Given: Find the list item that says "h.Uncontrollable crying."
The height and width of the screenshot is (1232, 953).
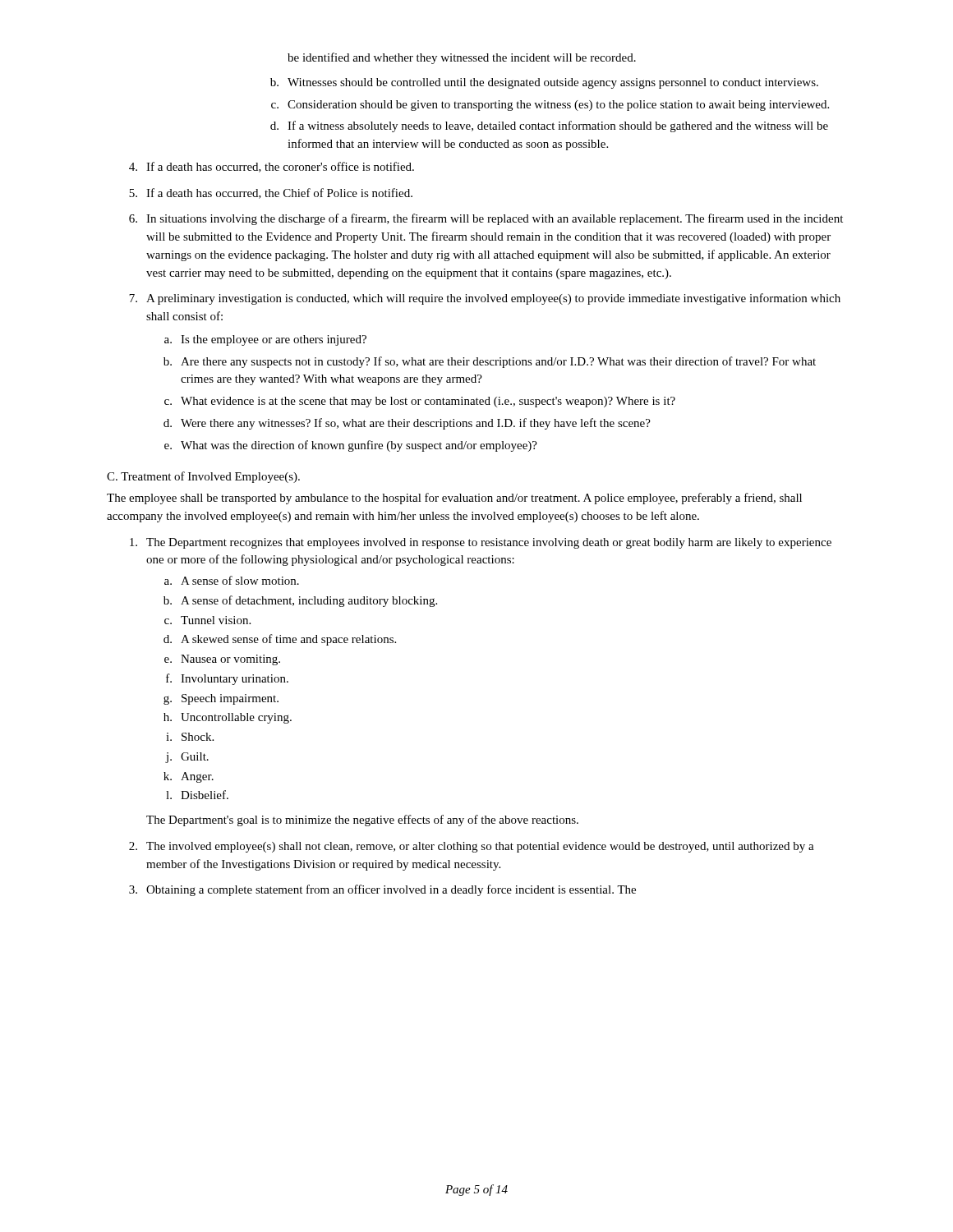Looking at the screenshot, I should (228, 718).
